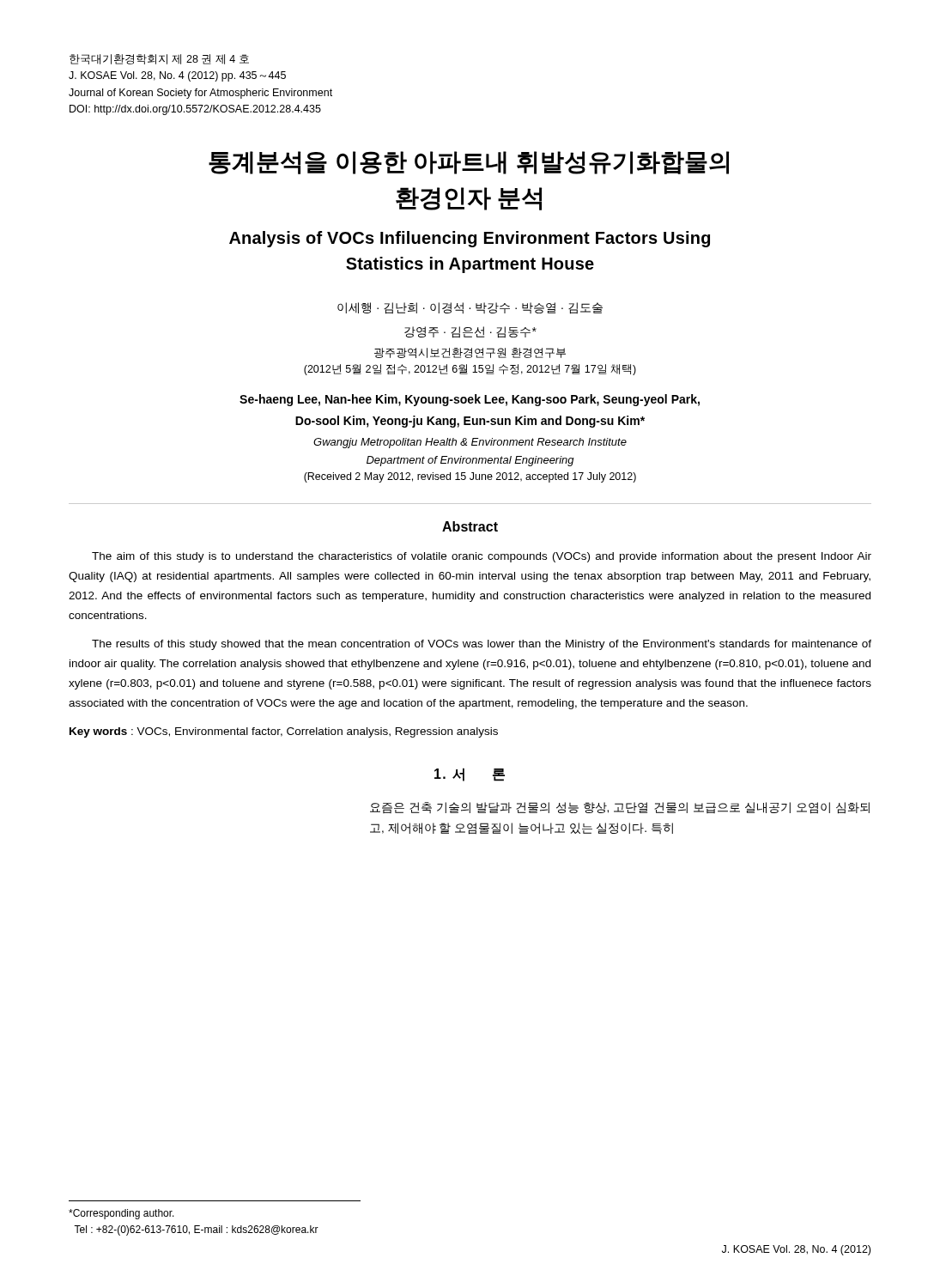
Task: Click on the text starting "The results of this study showed that the"
Action: [x=470, y=673]
